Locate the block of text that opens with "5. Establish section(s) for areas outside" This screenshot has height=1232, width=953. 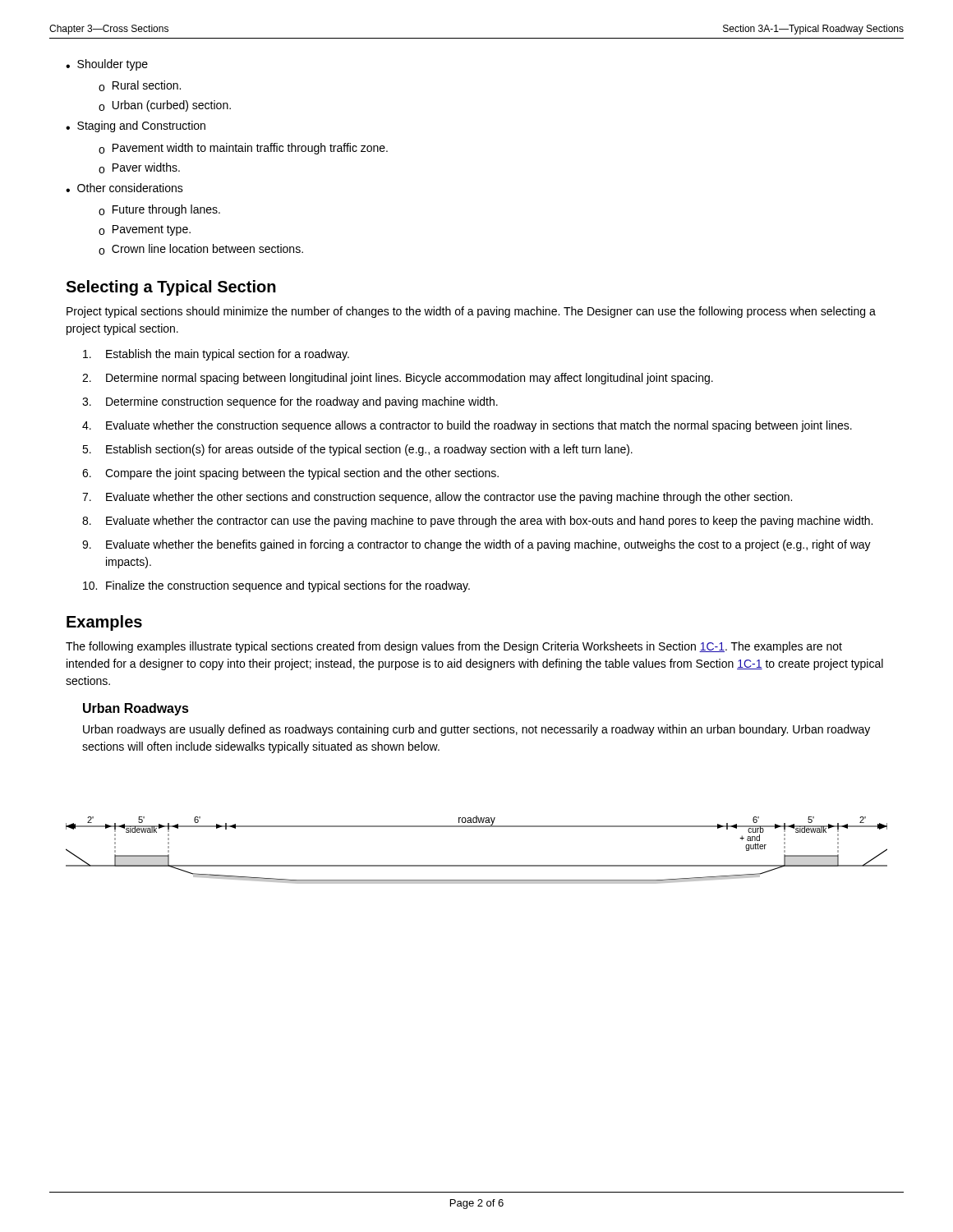point(358,450)
